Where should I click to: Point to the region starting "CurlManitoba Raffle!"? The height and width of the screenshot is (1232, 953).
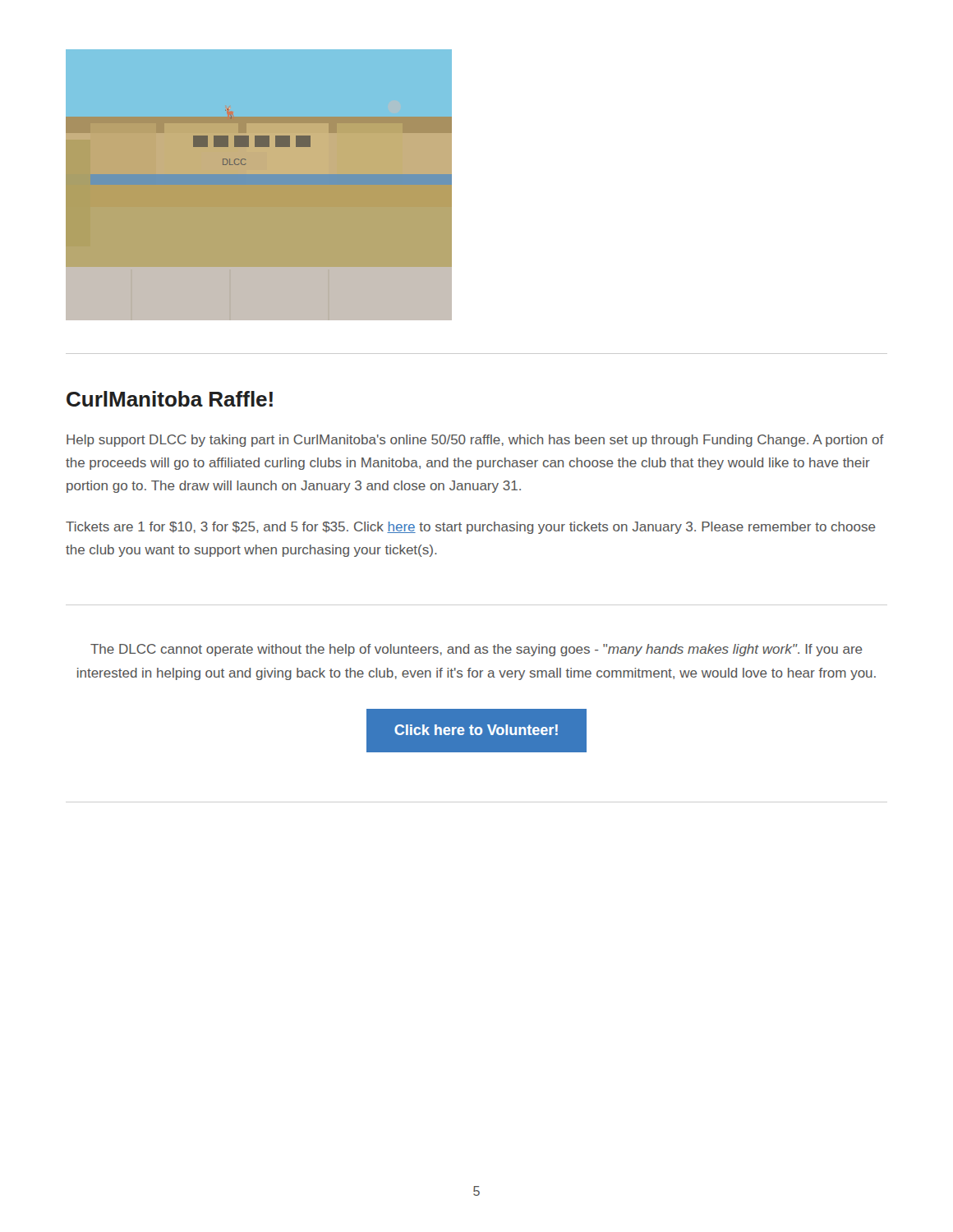point(170,399)
